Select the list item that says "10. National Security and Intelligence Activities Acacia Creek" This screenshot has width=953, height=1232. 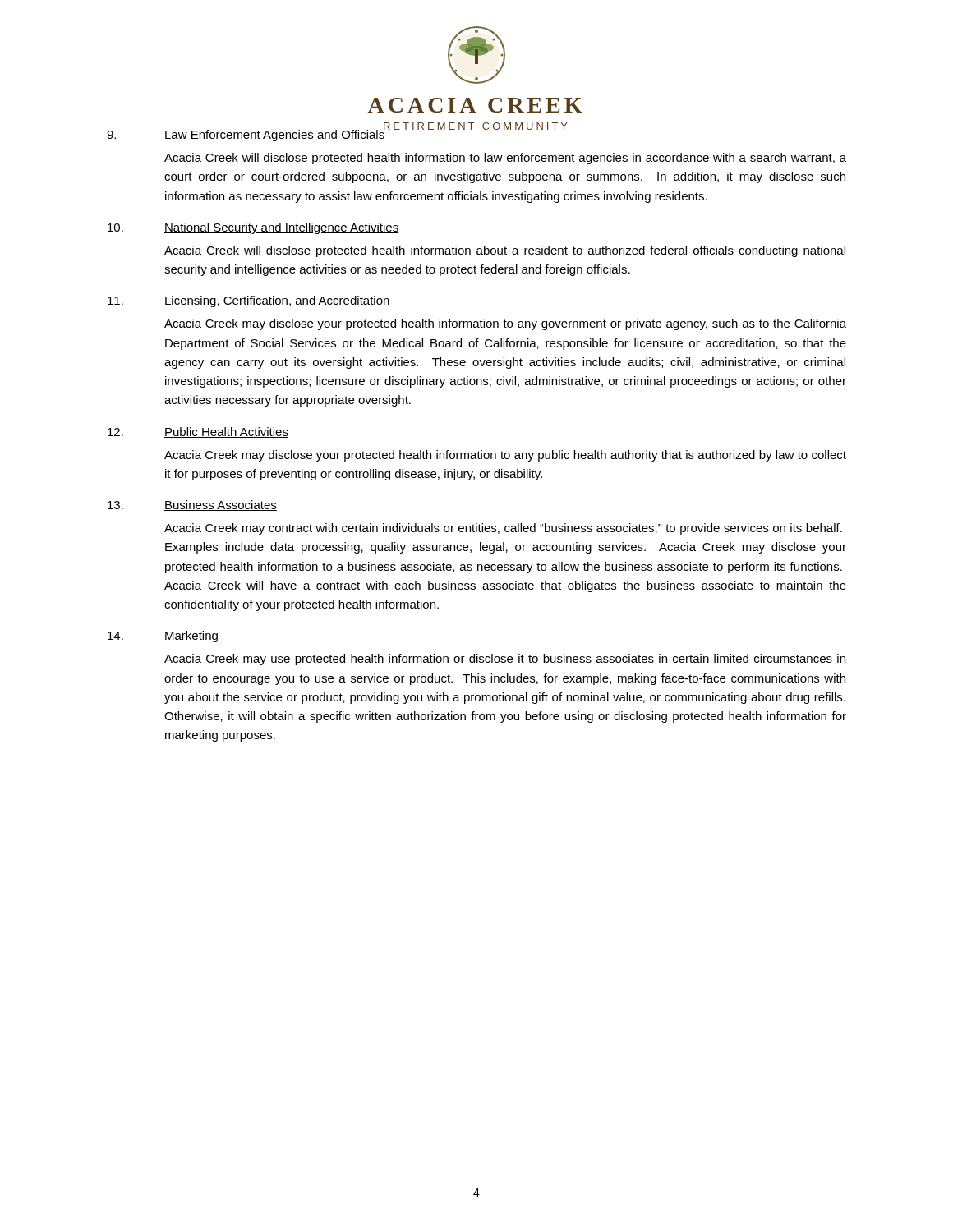coord(476,249)
